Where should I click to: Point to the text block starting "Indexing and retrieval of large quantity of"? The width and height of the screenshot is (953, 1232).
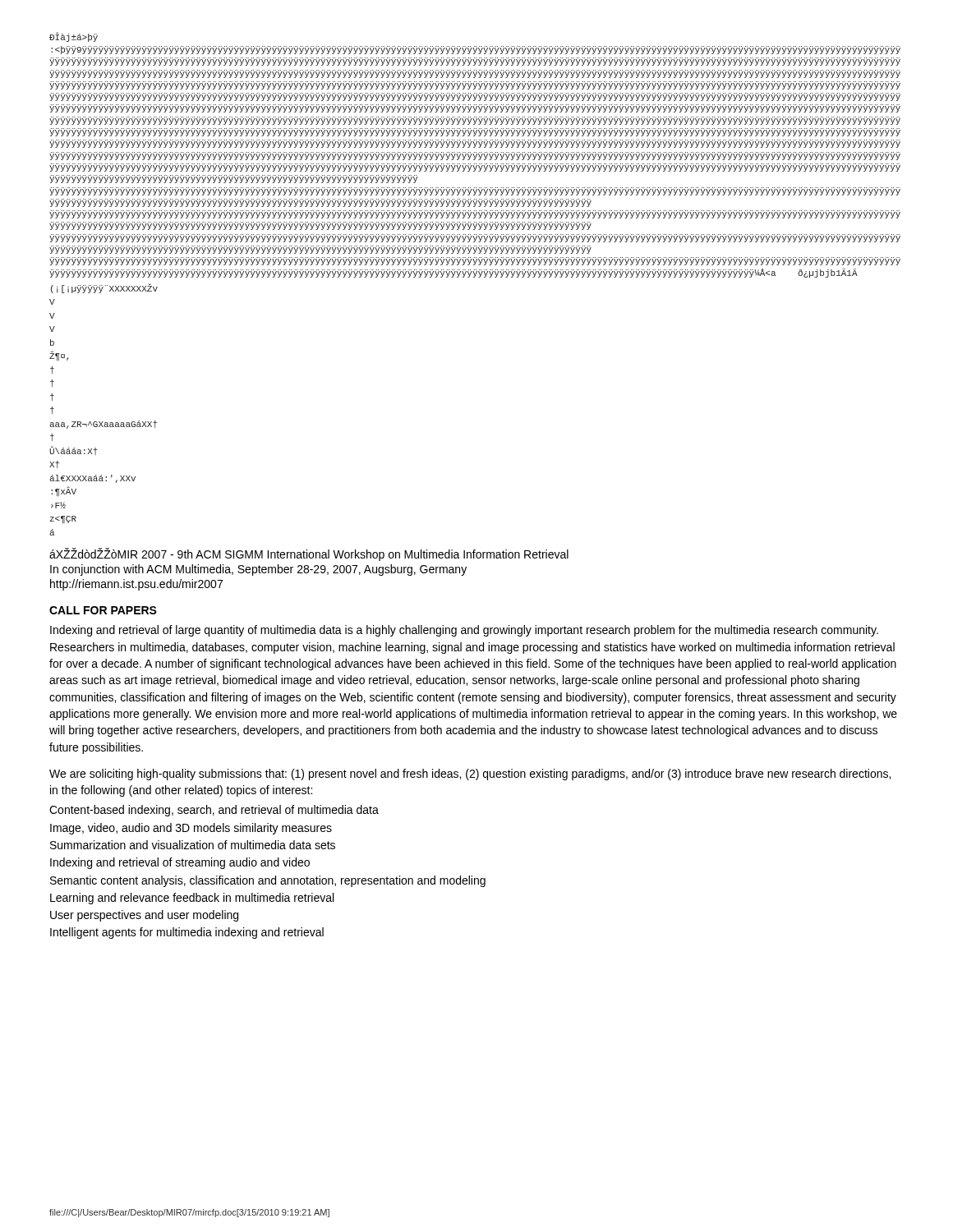pos(473,689)
